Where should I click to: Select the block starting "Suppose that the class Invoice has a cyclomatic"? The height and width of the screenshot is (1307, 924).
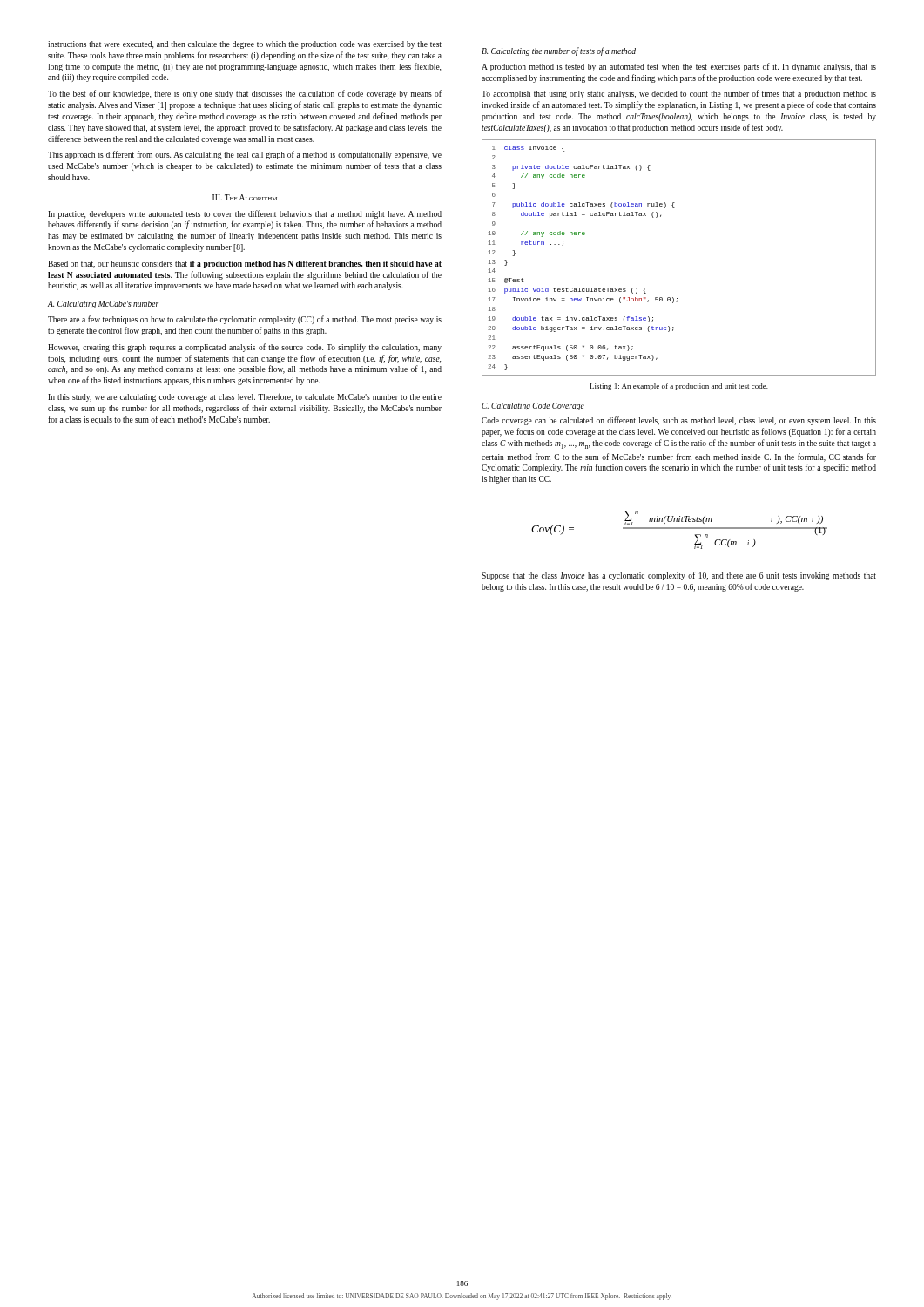(x=679, y=582)
